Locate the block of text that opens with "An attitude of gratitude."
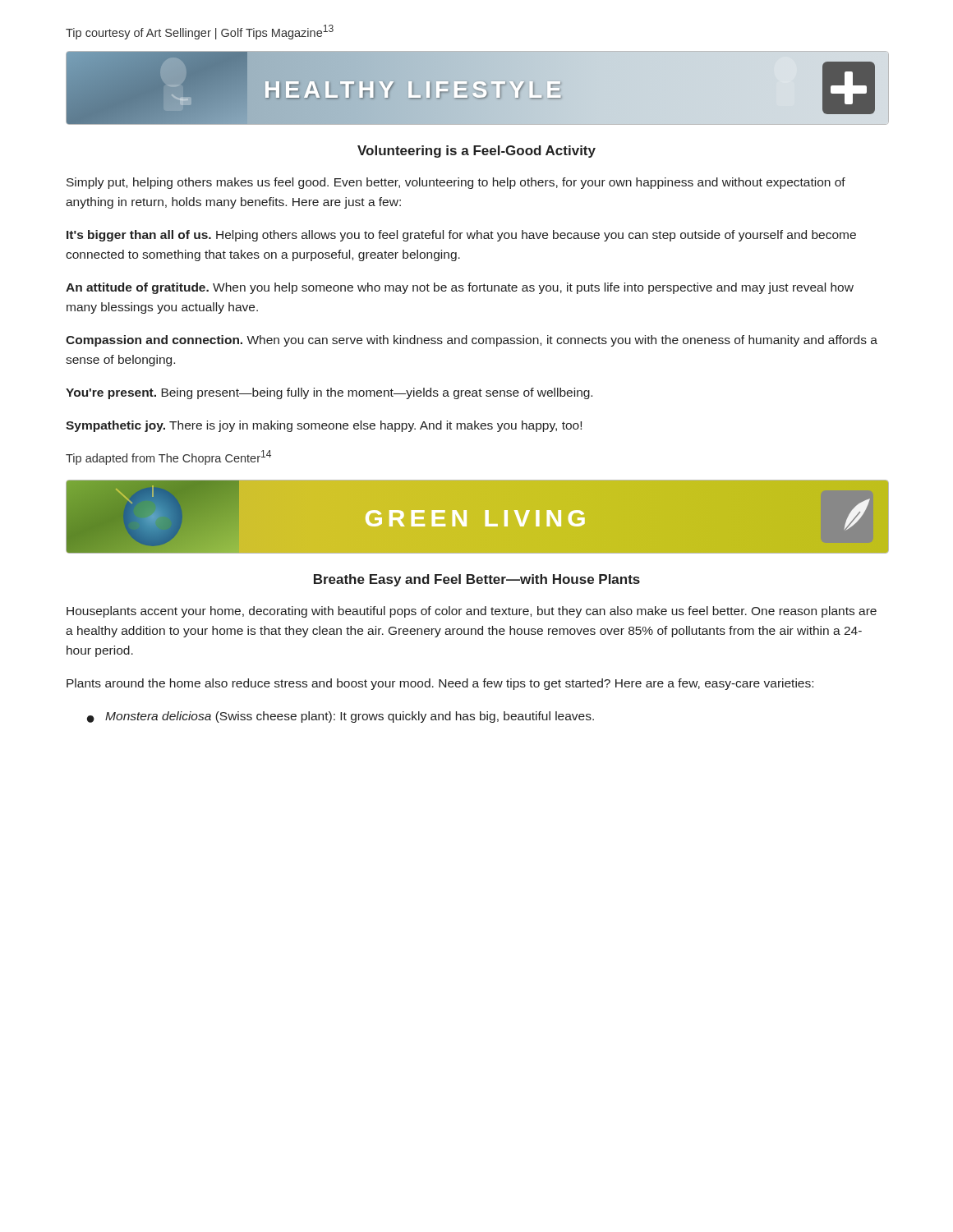 [460, 297]
